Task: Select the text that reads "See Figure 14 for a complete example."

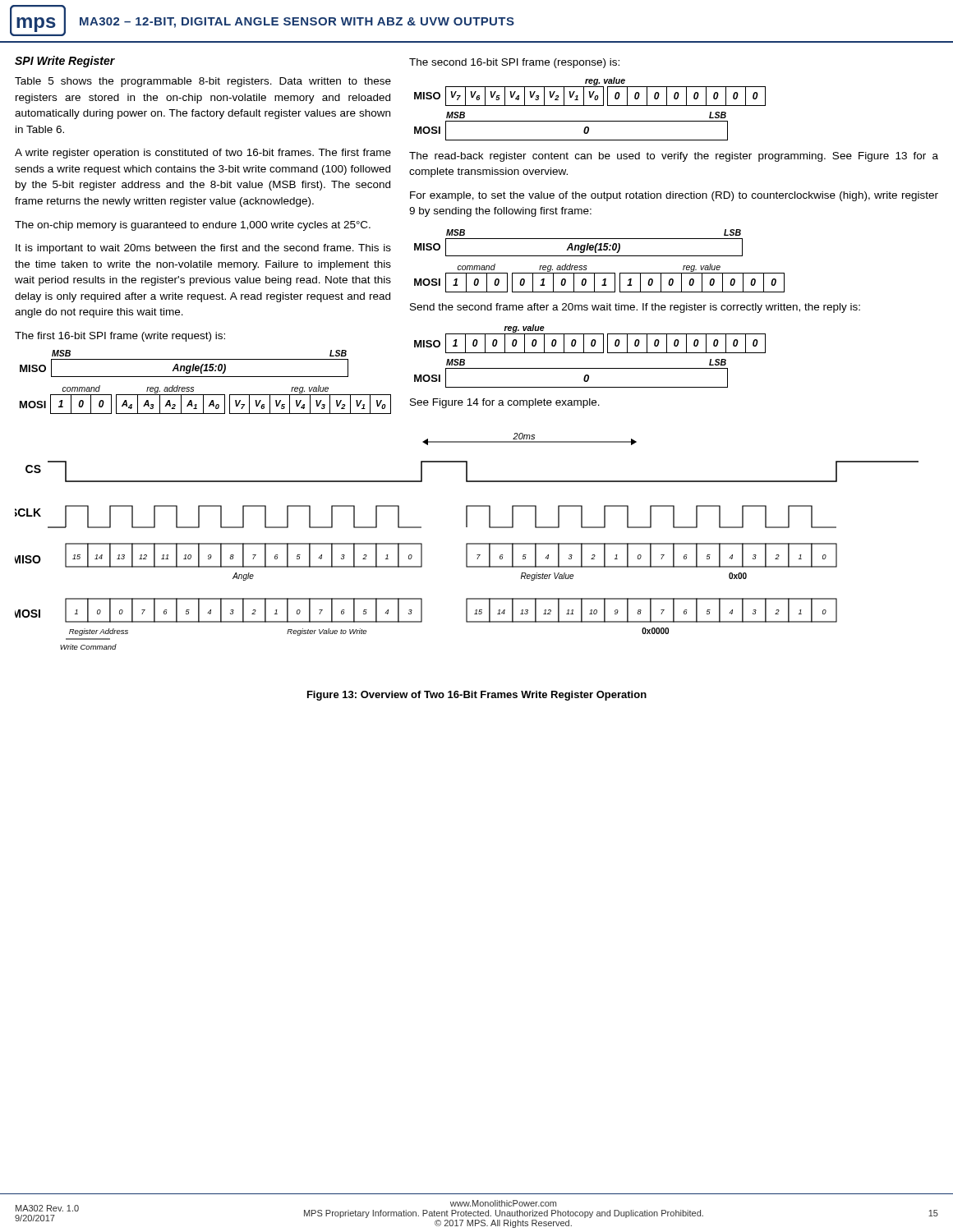Action: point(505,403)
